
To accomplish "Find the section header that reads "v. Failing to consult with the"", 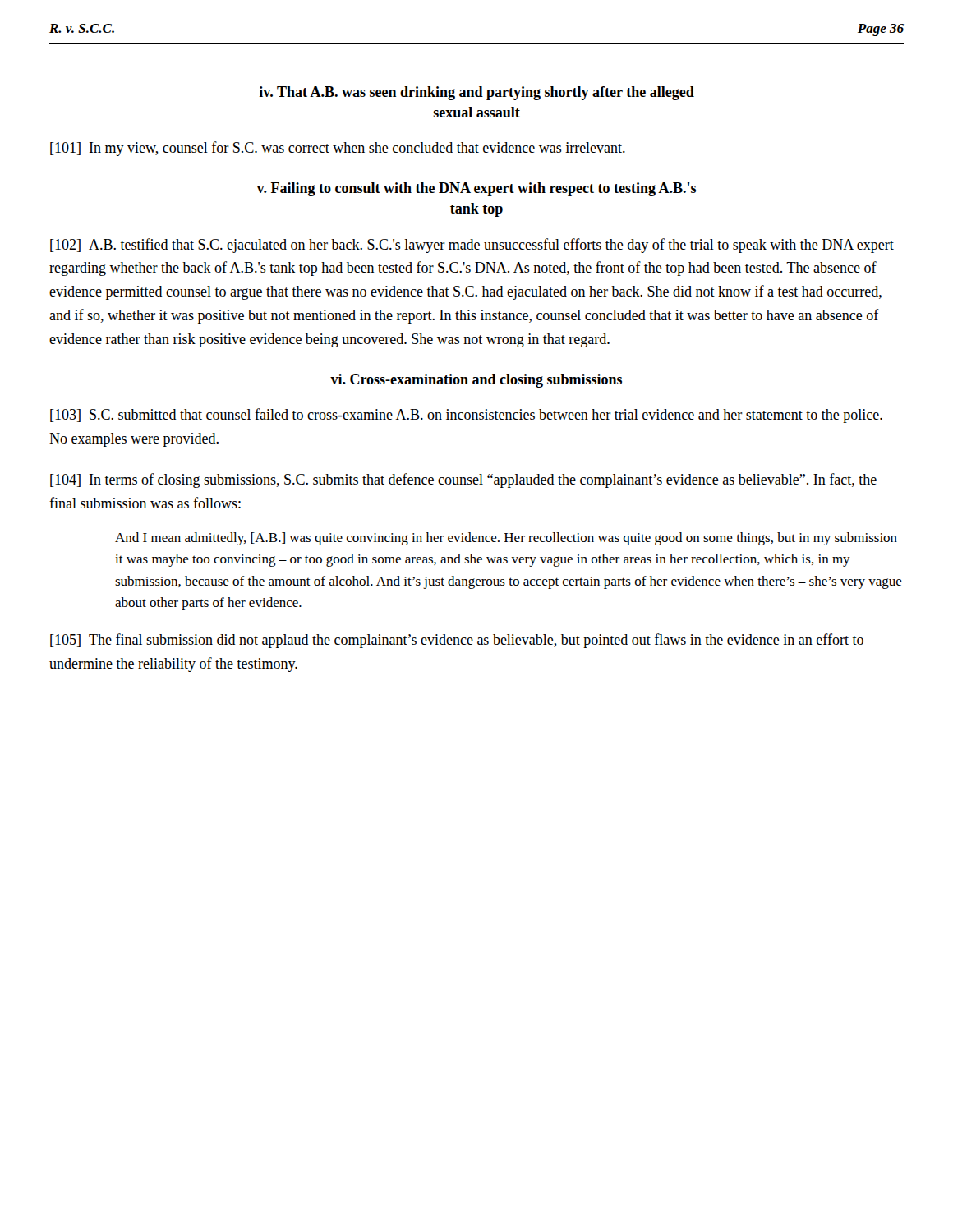I will [x=476, y=199].
